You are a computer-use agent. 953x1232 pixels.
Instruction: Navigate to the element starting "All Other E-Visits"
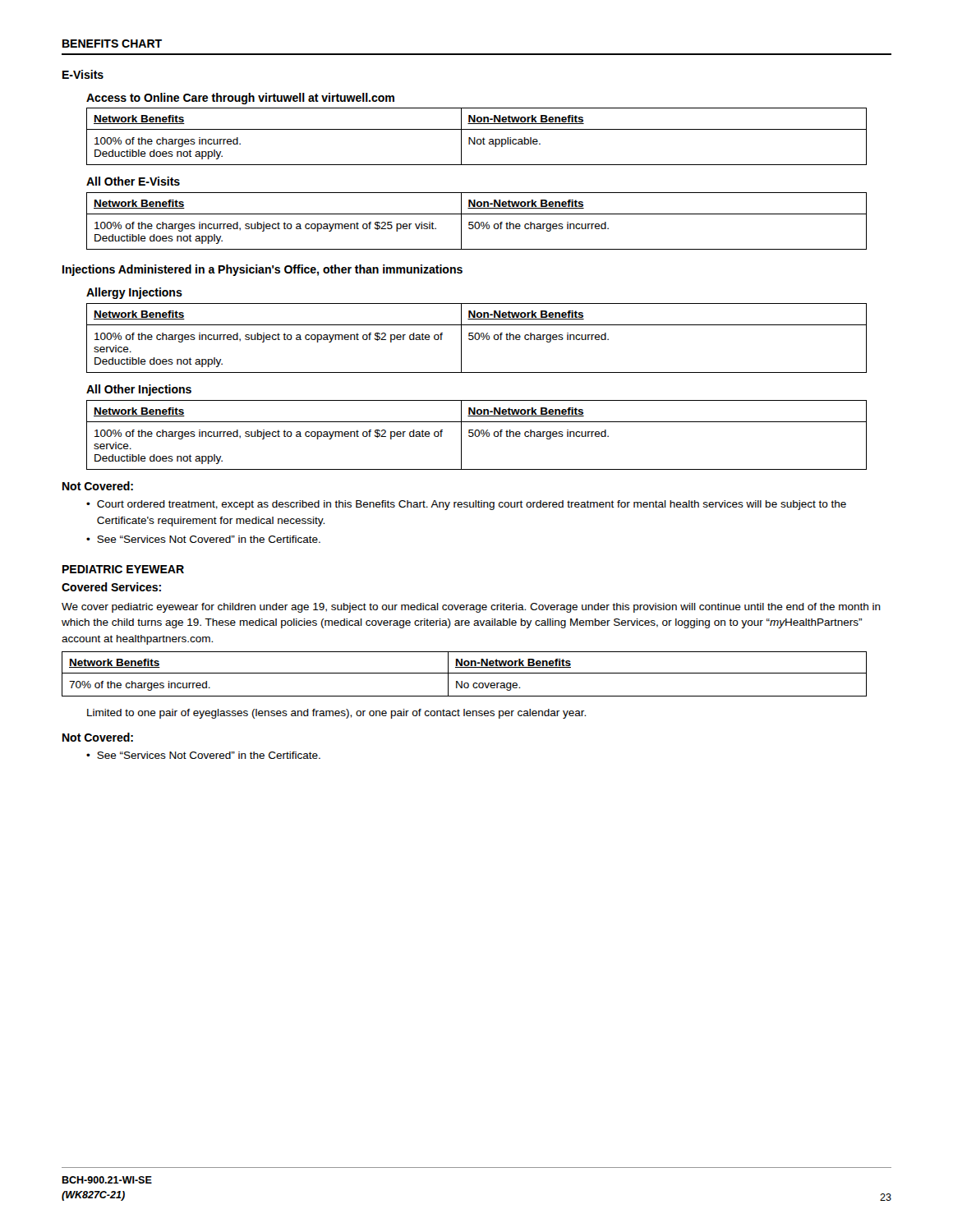tap(133, 182)
